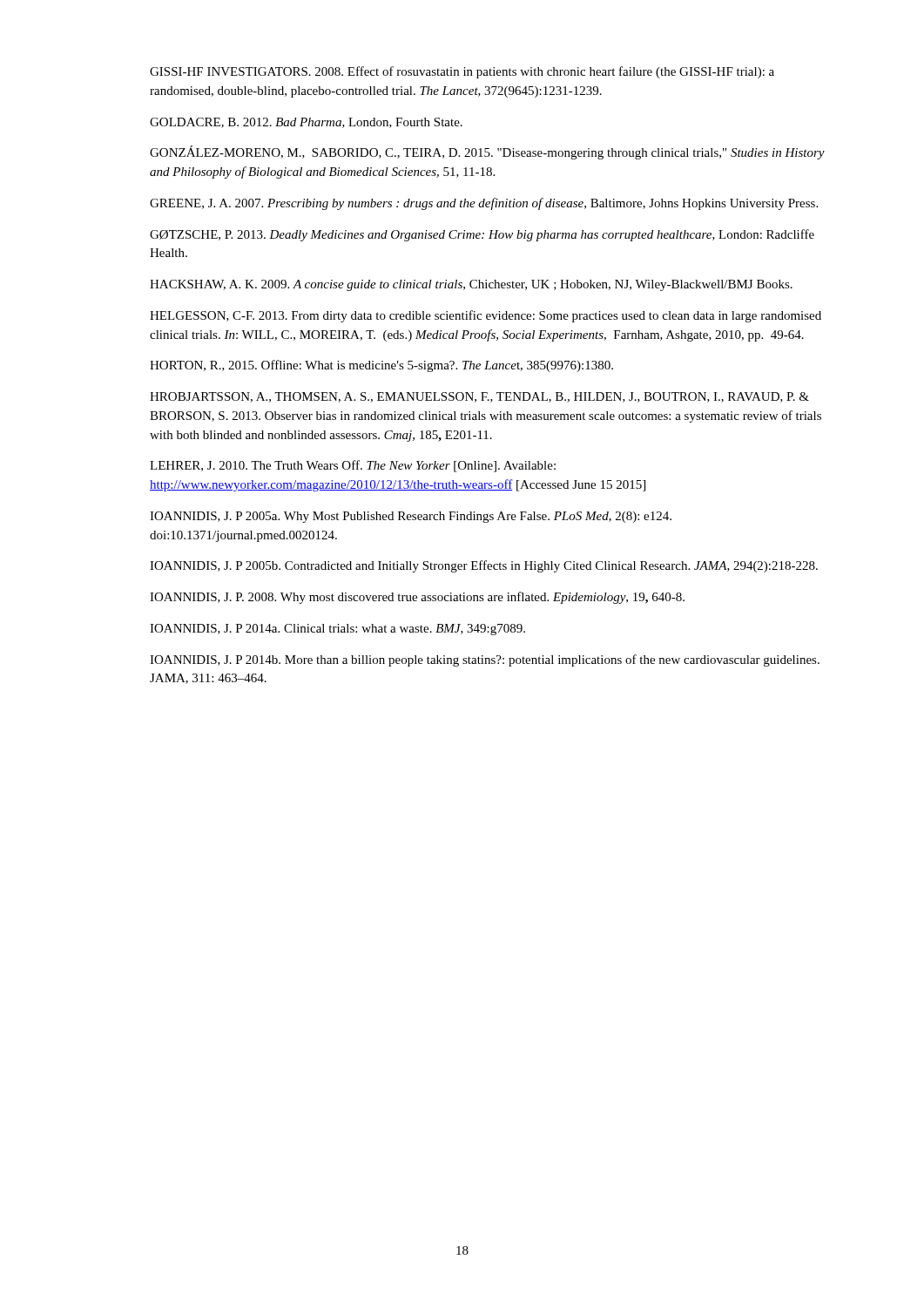Locate the block of text that opens with "IOANNIDIS, J. P 2014a. Clinical"
This screenshot has height=1307, width=924.
coord(462,629)
